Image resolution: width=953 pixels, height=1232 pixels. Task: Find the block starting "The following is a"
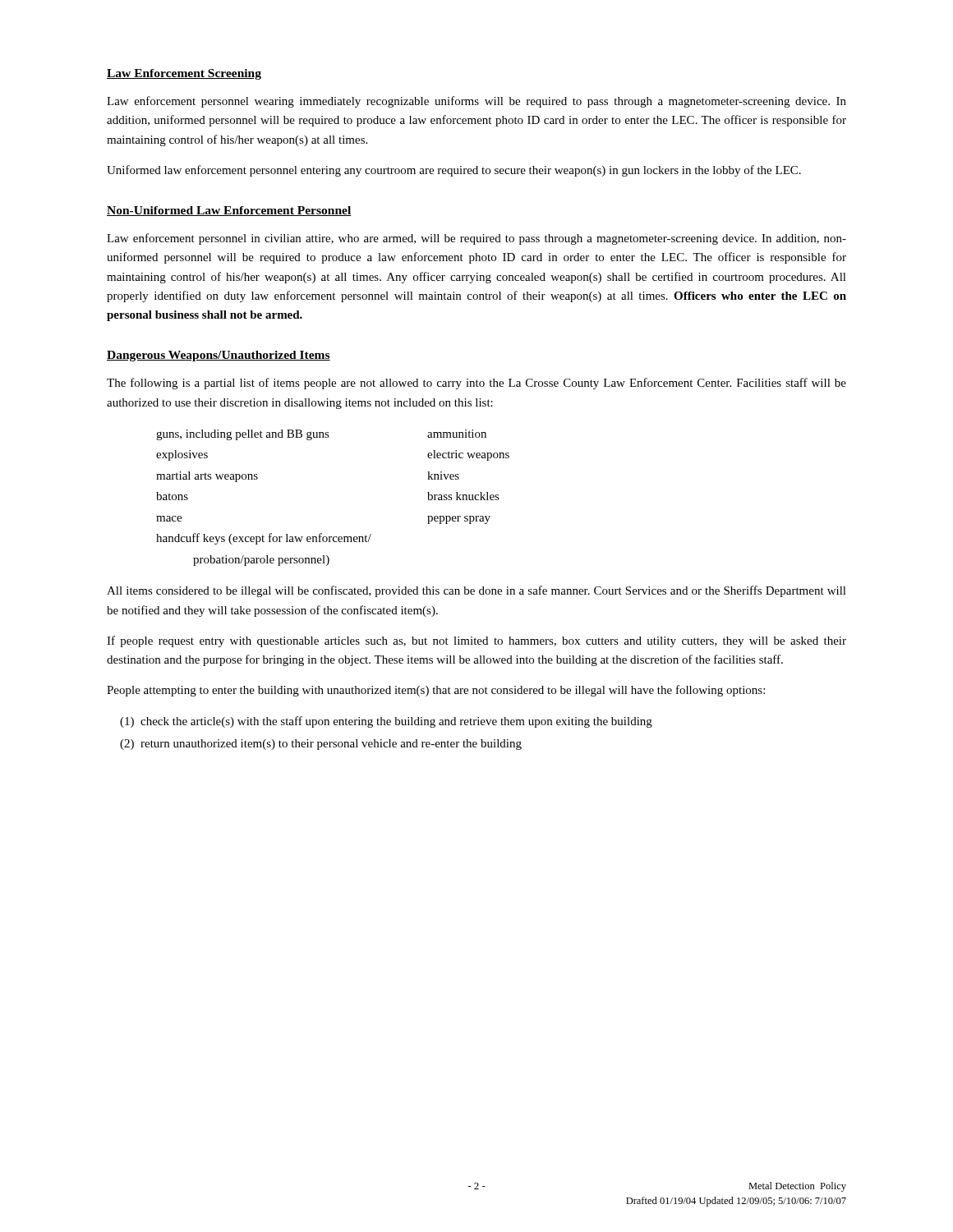(476, 393)
